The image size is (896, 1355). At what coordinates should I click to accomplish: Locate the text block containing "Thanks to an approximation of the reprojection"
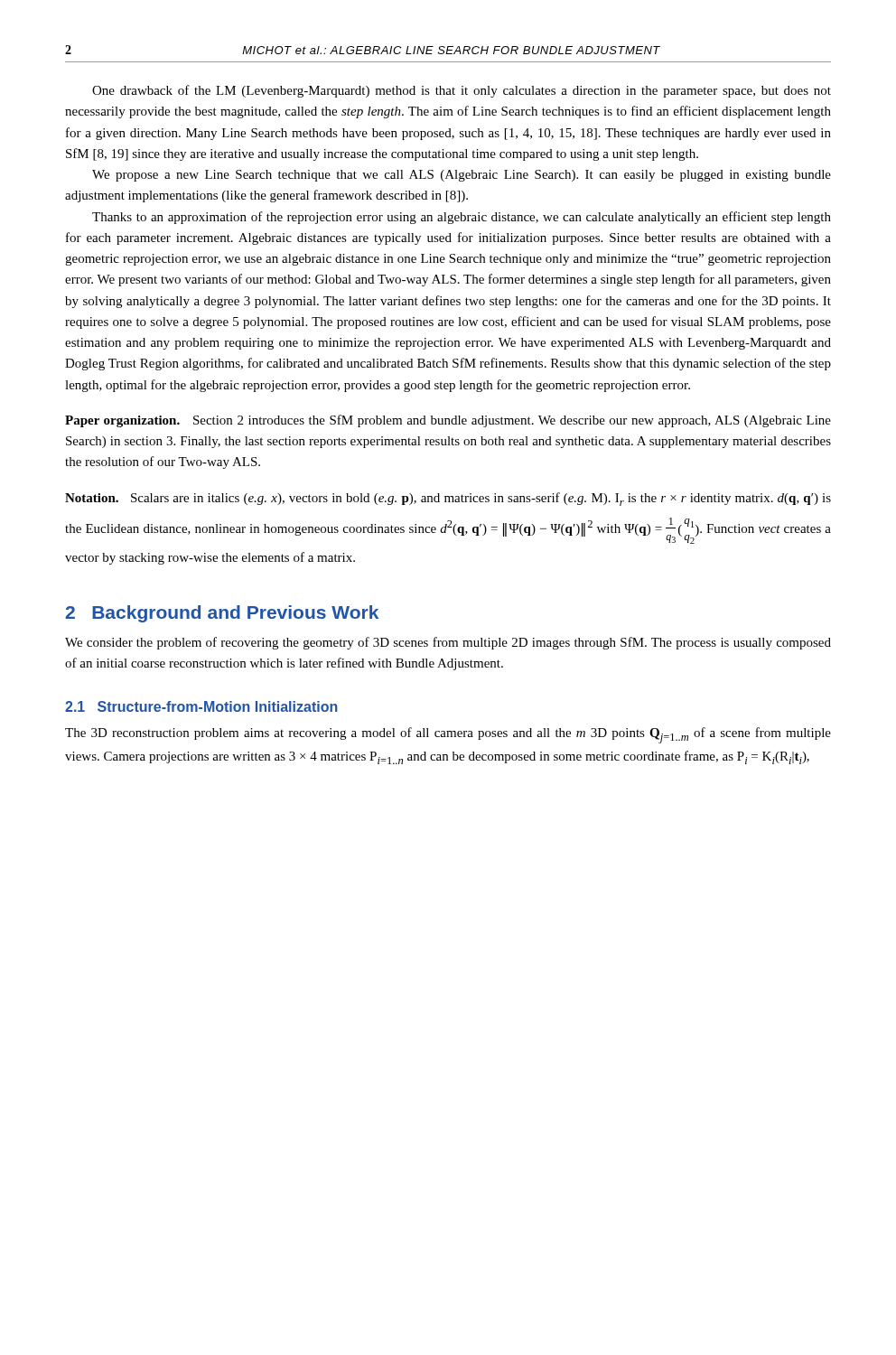[448, 301]
